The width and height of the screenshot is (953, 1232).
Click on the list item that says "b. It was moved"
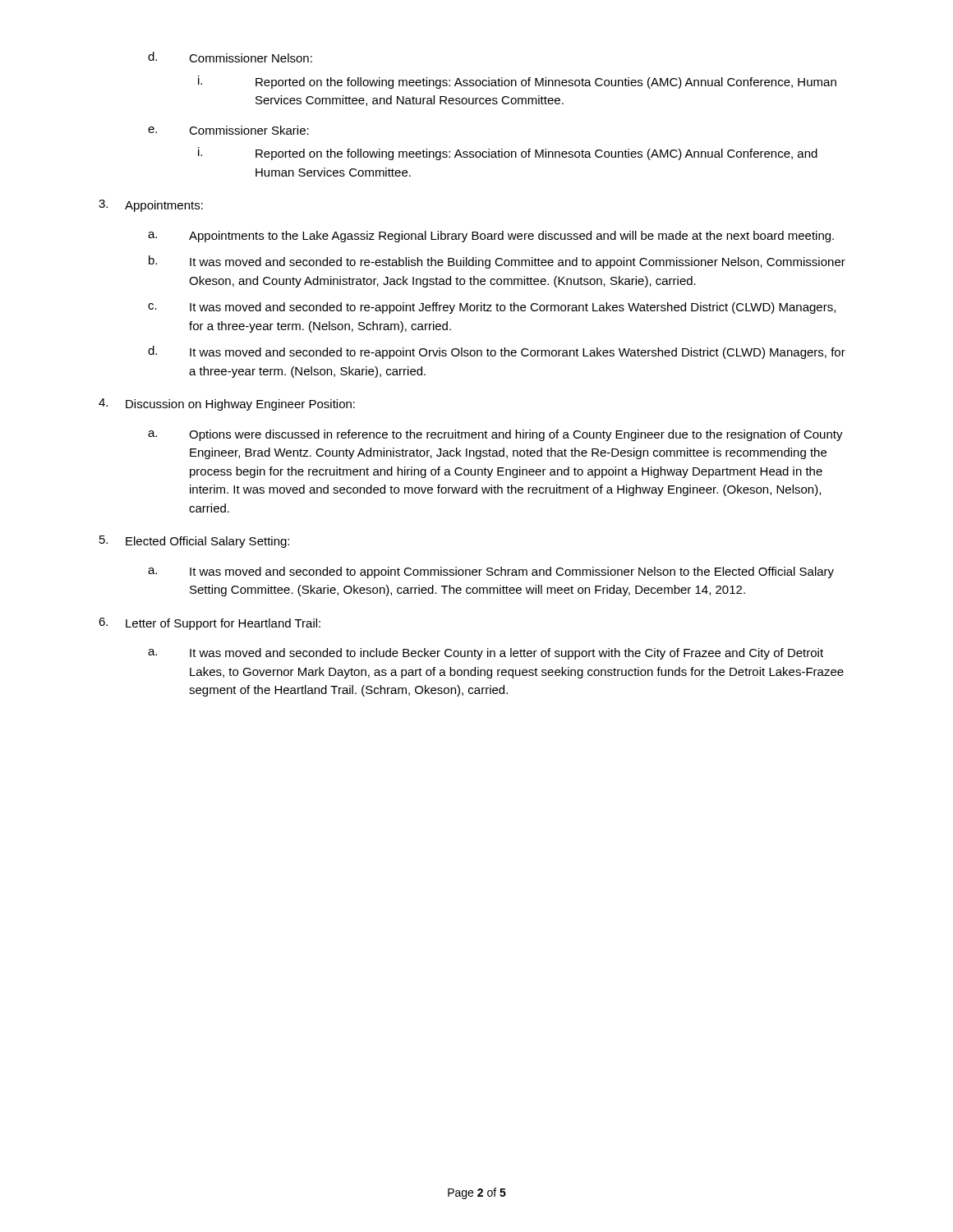(501, 271)
